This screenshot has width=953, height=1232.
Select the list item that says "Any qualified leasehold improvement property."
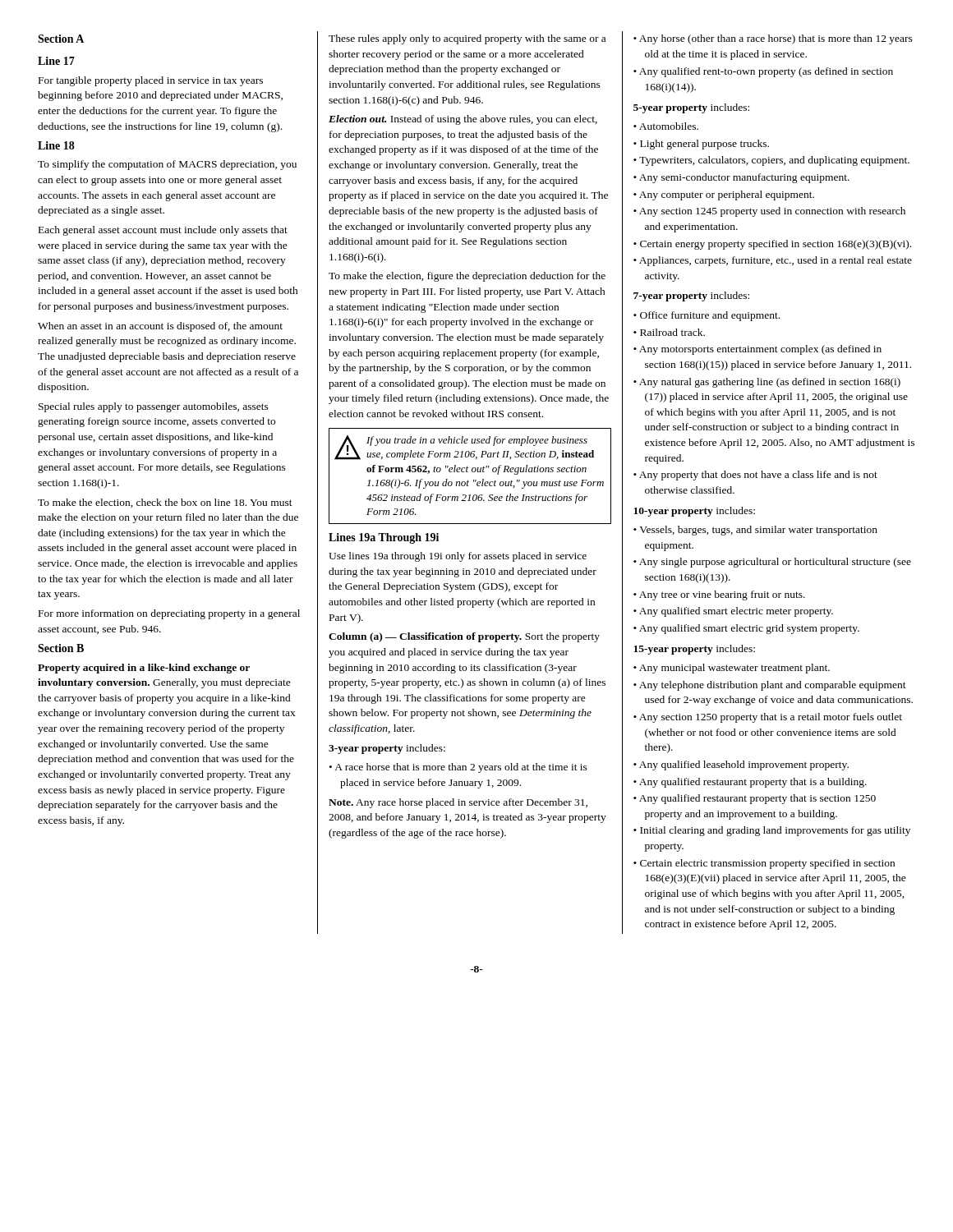click(741, 764)
